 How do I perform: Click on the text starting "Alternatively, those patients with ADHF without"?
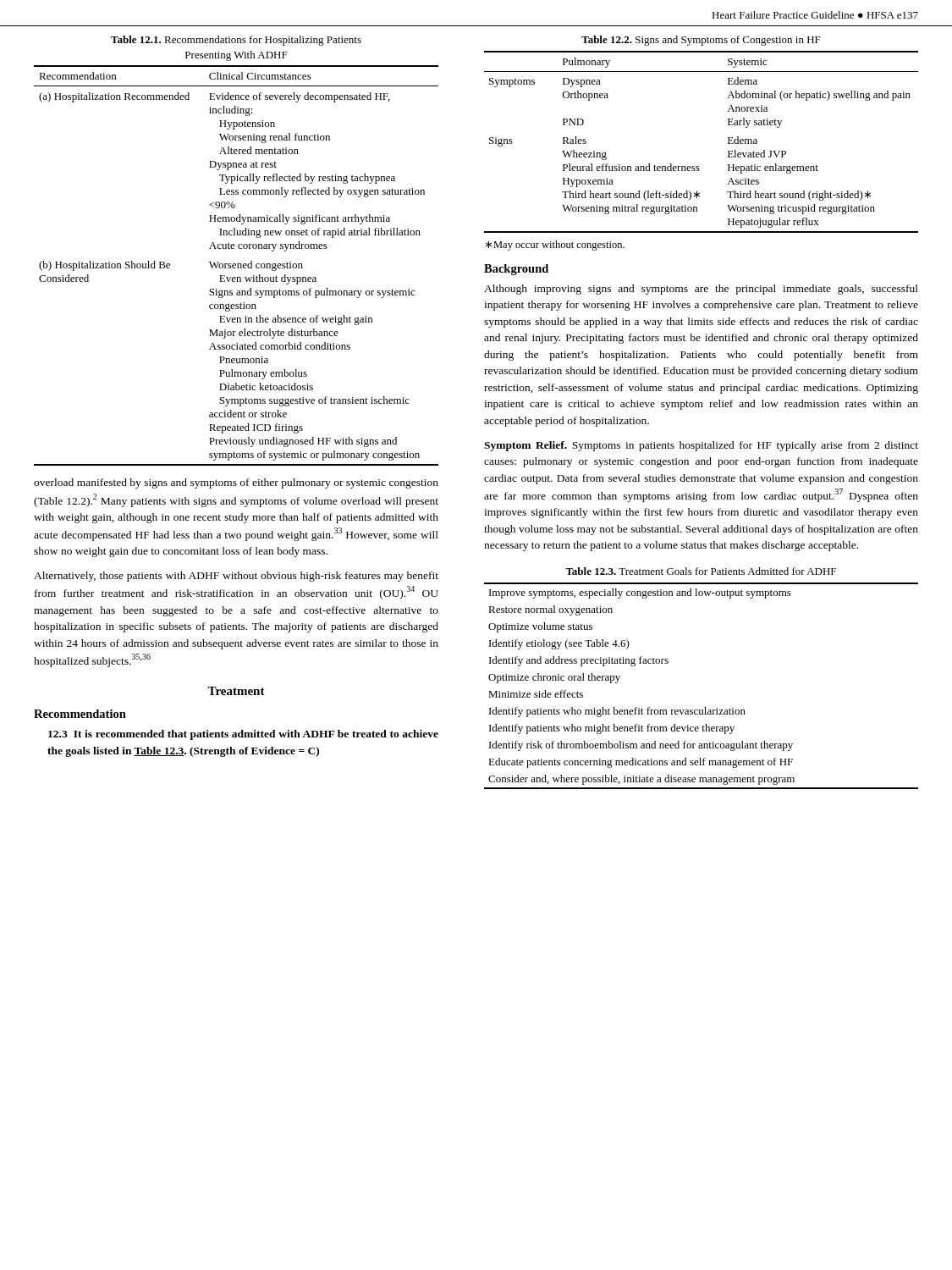[x=236, y=618]
